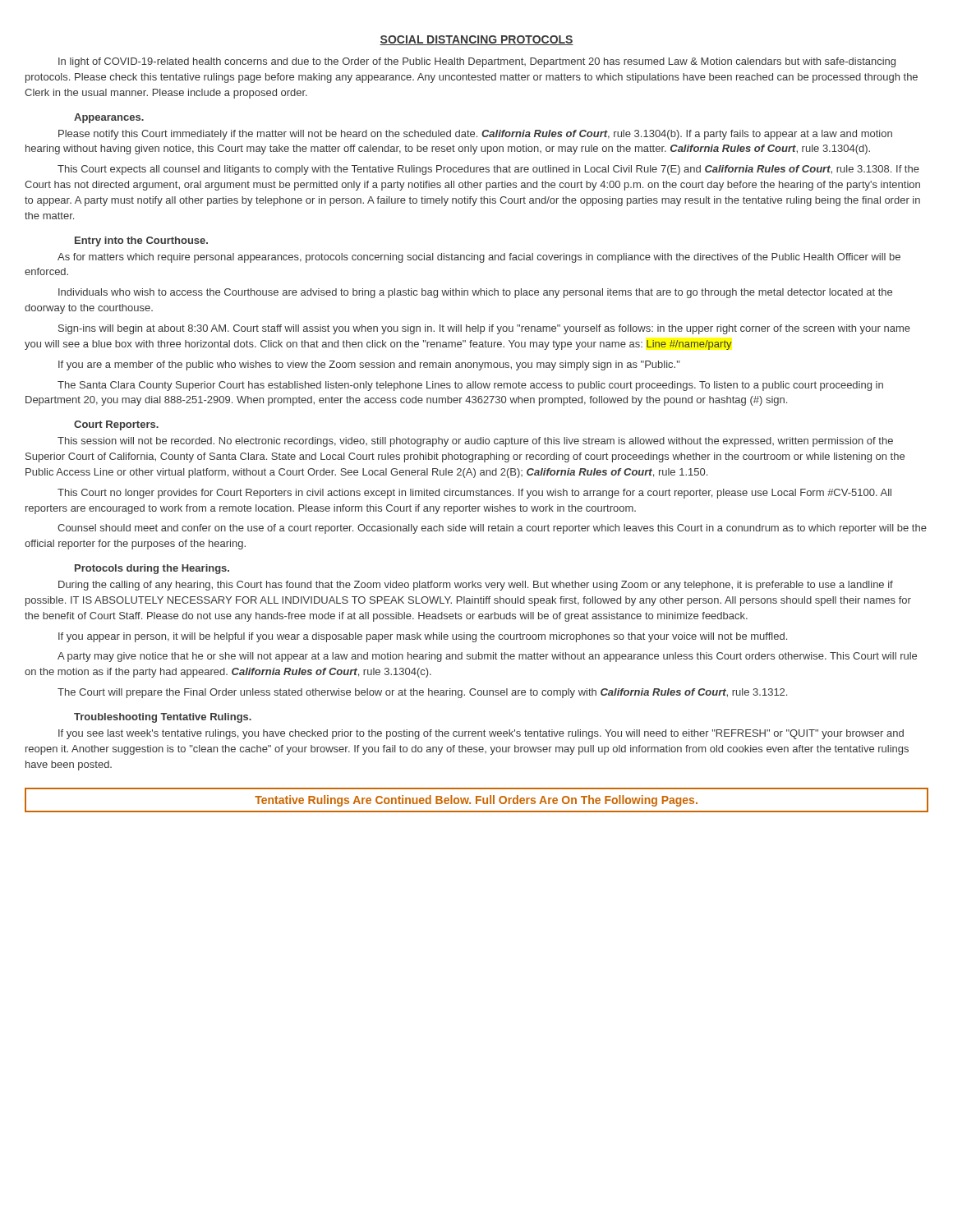The width and height of the screenshot is (953, 1232).
Task: Find the title that reads "SOCIAL DISTANCING PROTOCOLS"
Action: click(x=476, y=39)
